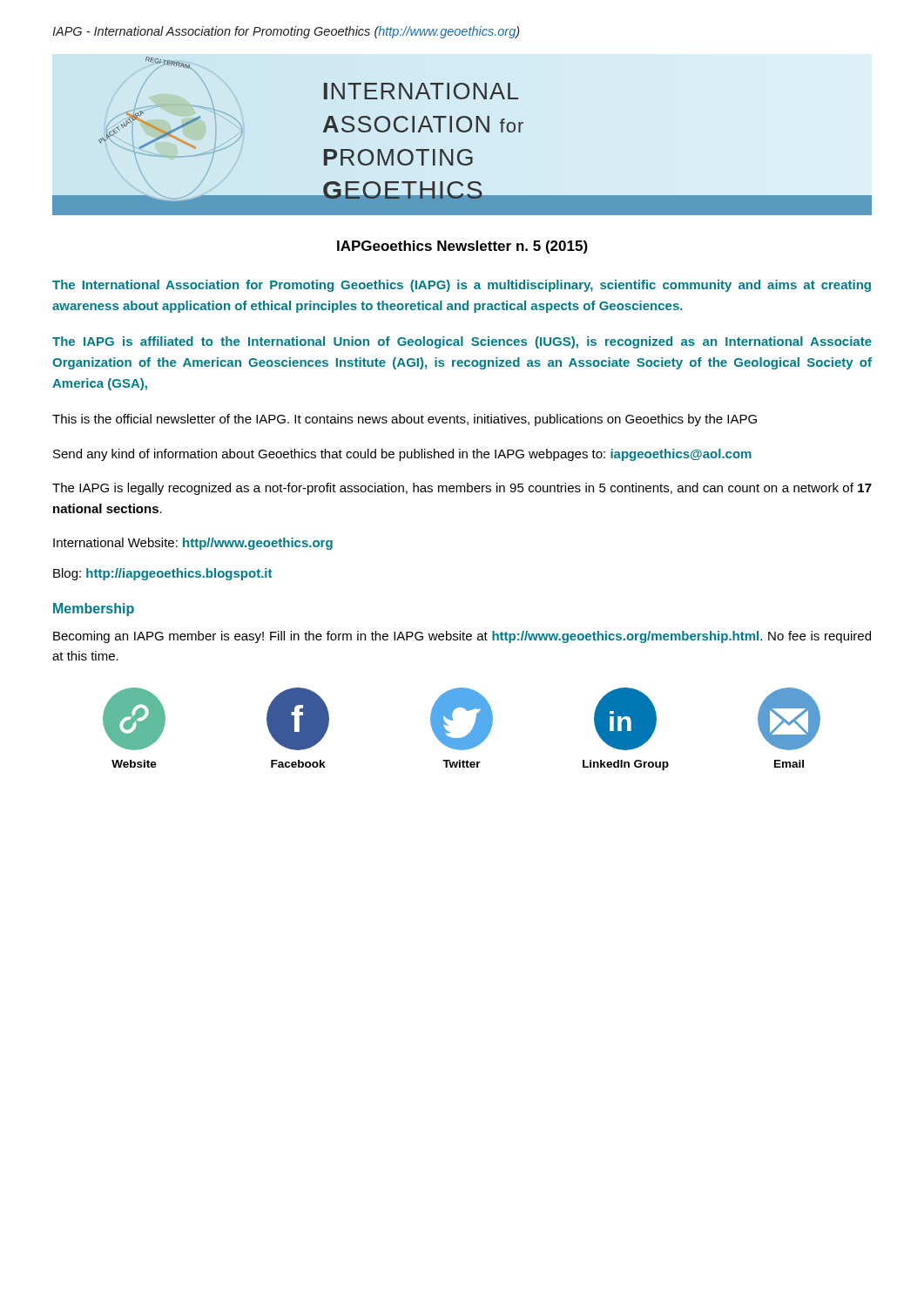924x1307 pixels.
Task: Find "IAPGeoethics Newsletter n. 5 (2015)" on this page
Action: click(462, 246)
